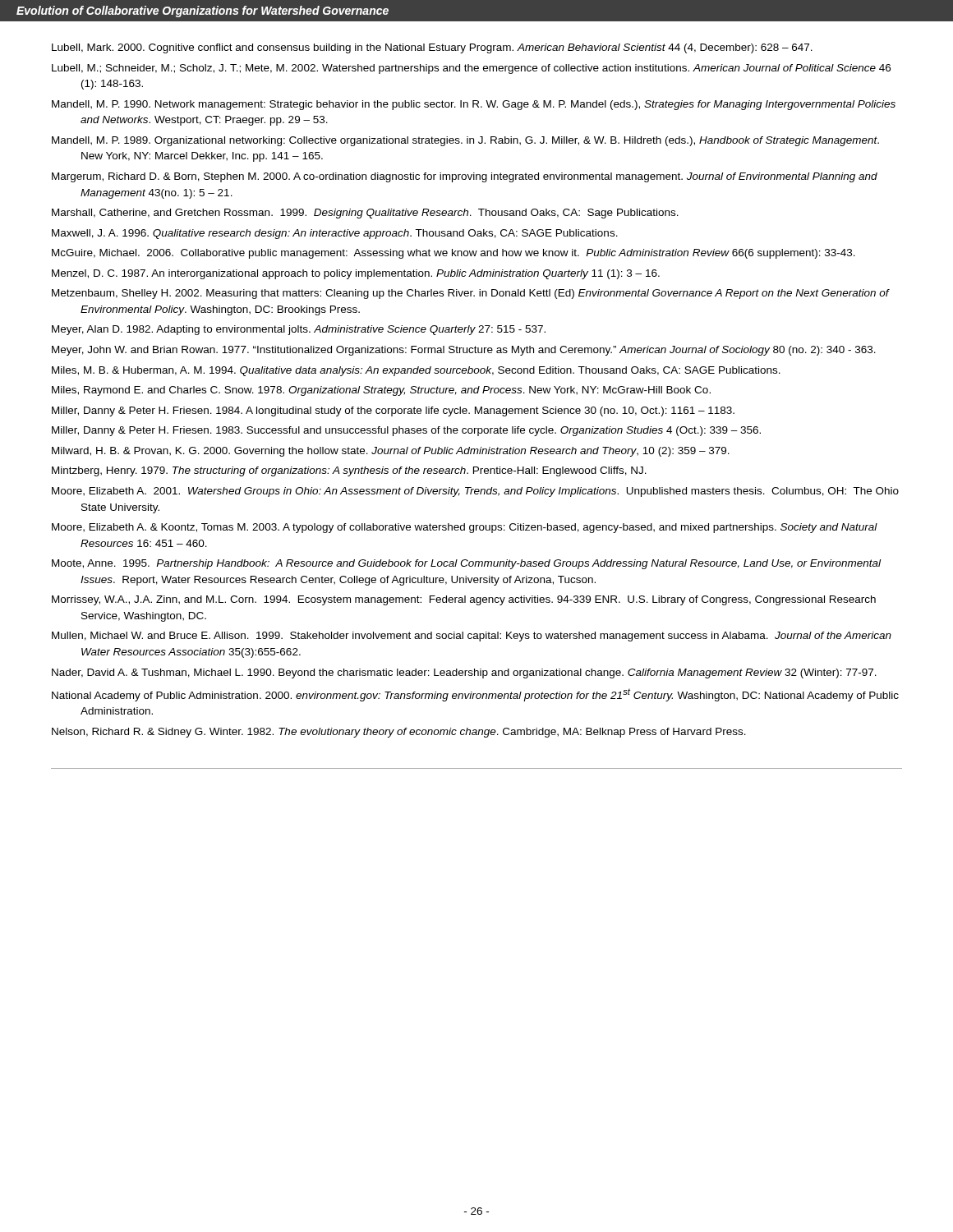Navigate to the text block starting "Nader, David A. & Tushman, Michael"
The height and width of the screenshot is (1232, 953).
coord(464,672)
